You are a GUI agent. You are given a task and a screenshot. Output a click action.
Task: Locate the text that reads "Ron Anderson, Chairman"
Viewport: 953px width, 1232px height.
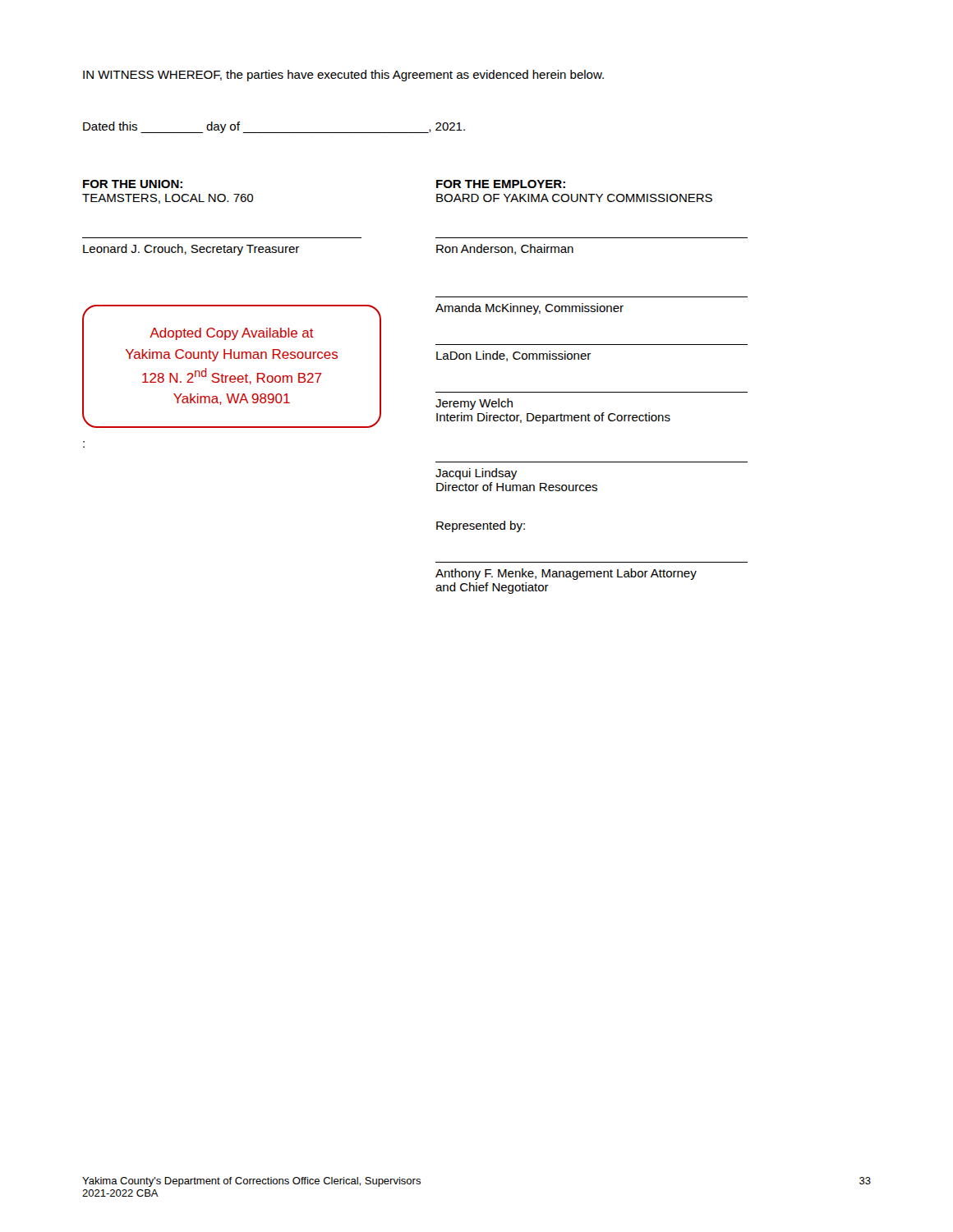[x=505, y=248]
